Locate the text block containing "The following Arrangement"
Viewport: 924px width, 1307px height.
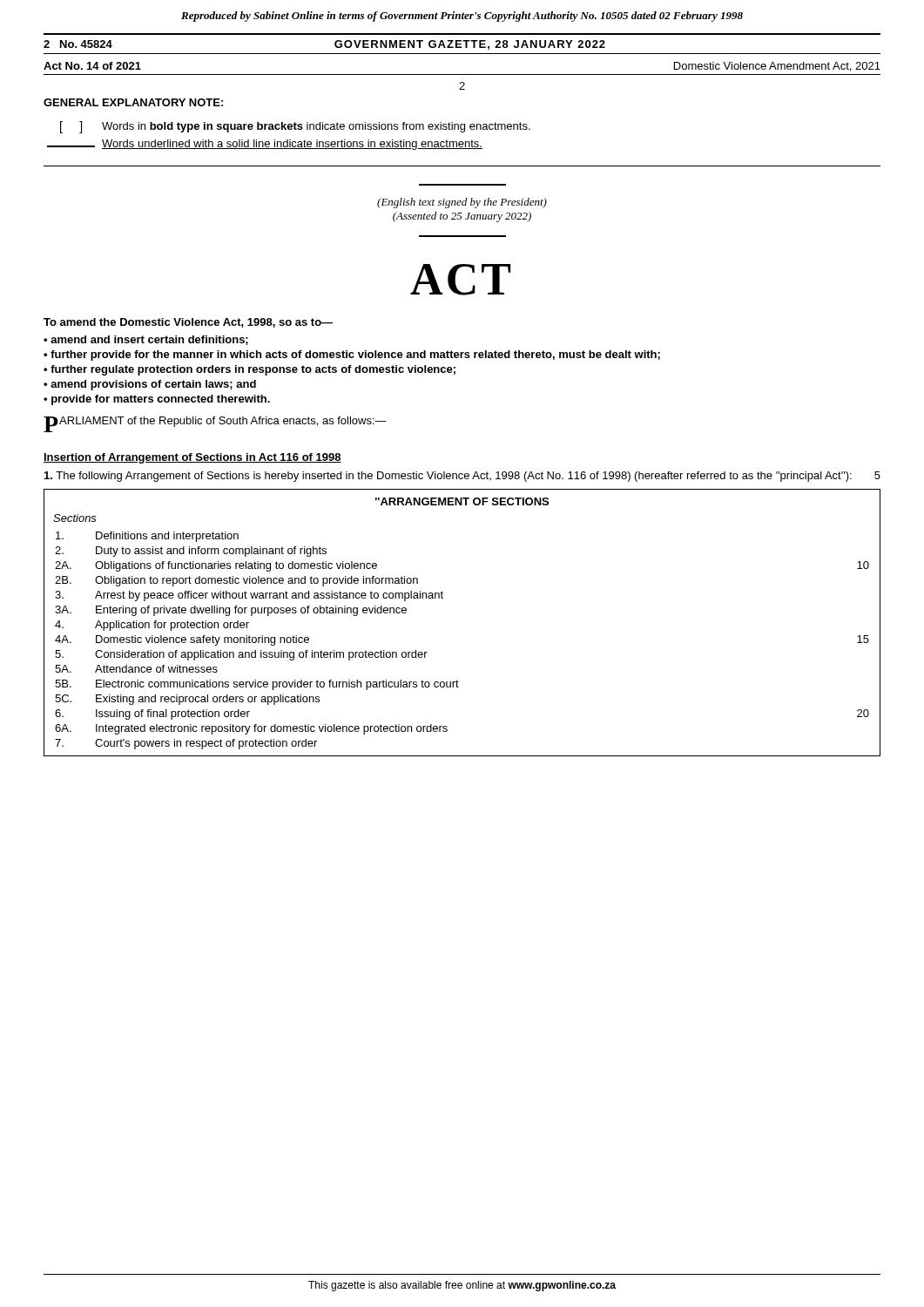coord(462,475)
